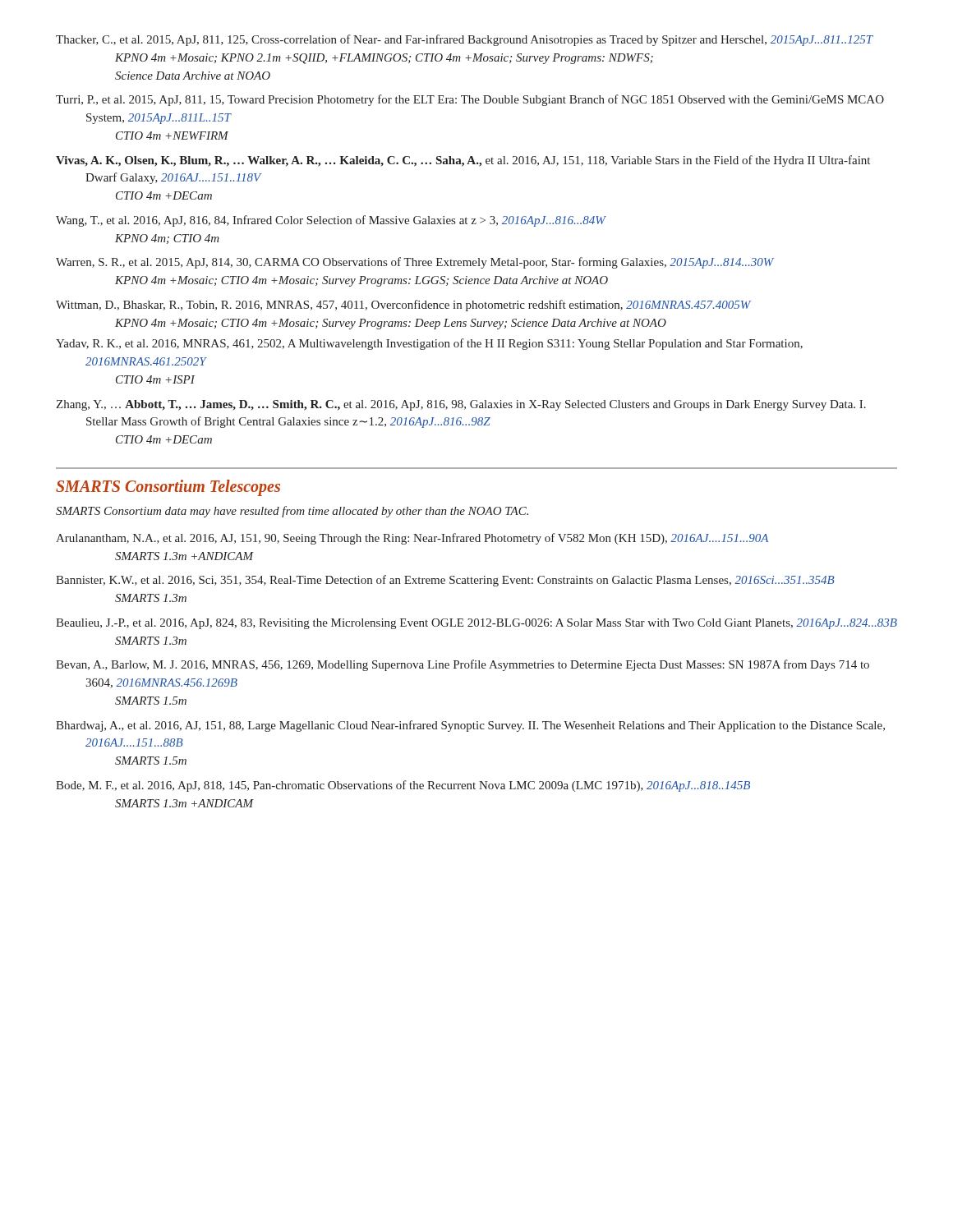The image size is (953, 1232).
Task: Locate the section header
Action: pos(168,486)
